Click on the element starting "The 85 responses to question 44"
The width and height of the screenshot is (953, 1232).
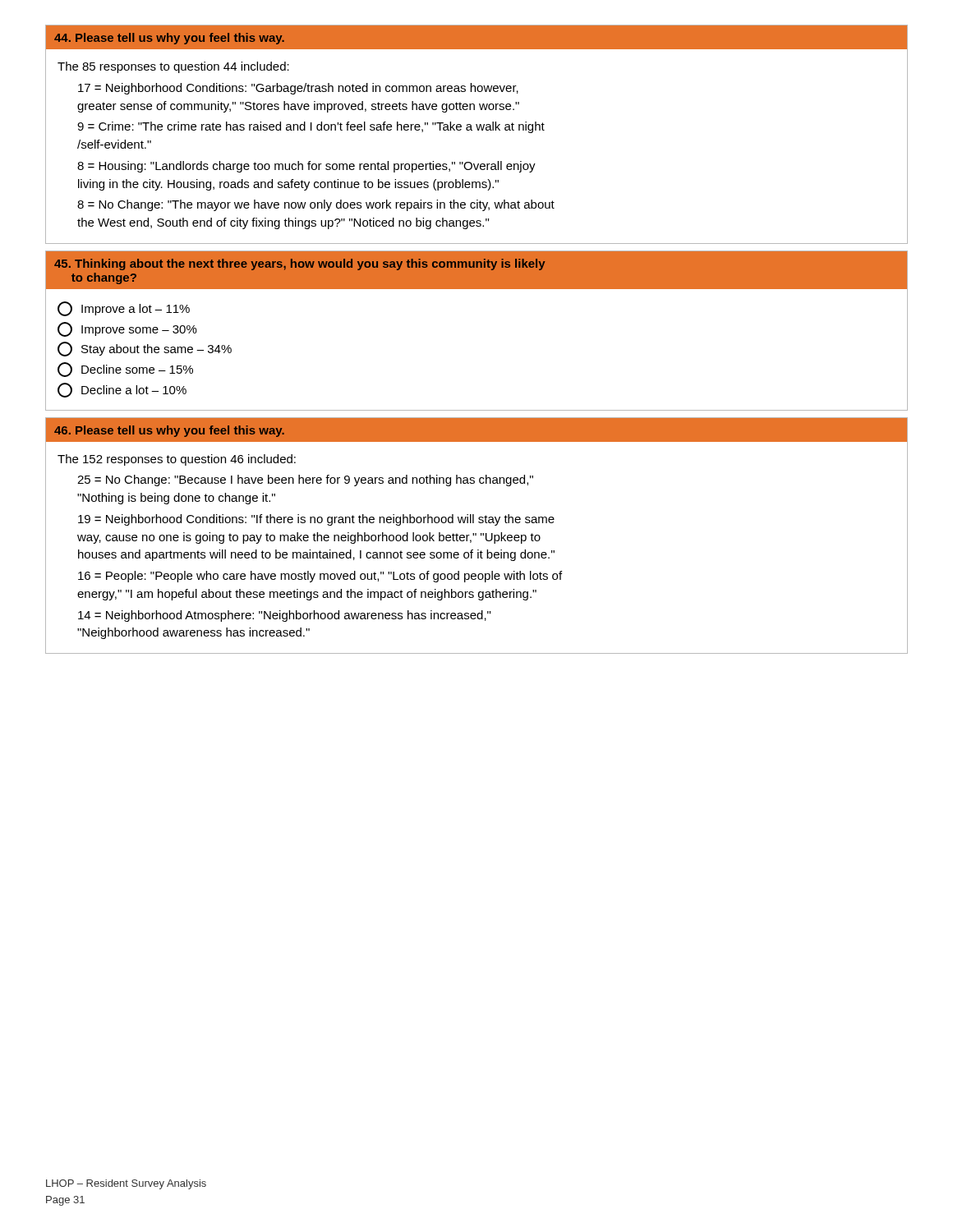pyautogui.click(x=173, y=67)
